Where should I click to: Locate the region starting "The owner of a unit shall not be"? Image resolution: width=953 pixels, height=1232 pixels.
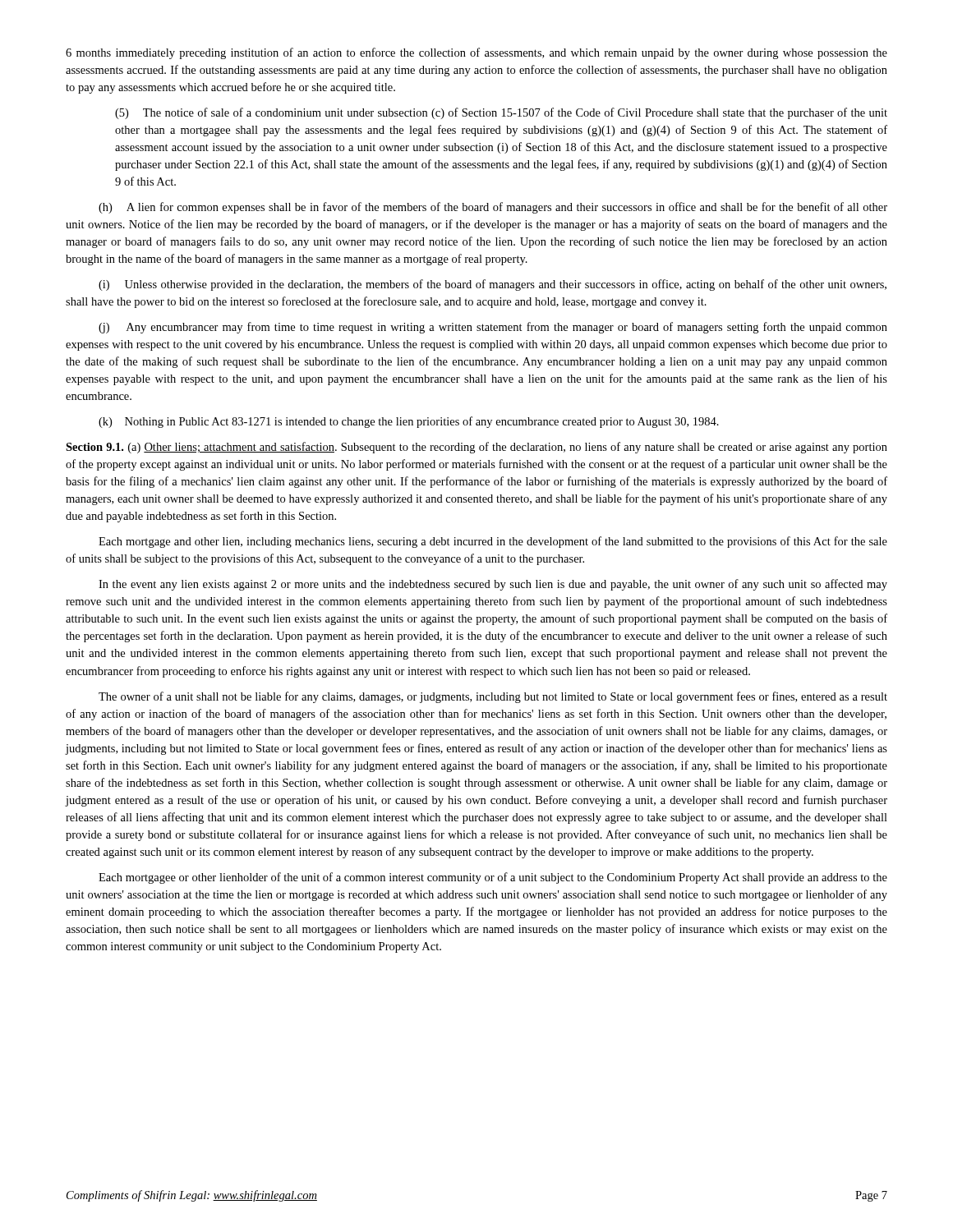click(x=476, y=774)
